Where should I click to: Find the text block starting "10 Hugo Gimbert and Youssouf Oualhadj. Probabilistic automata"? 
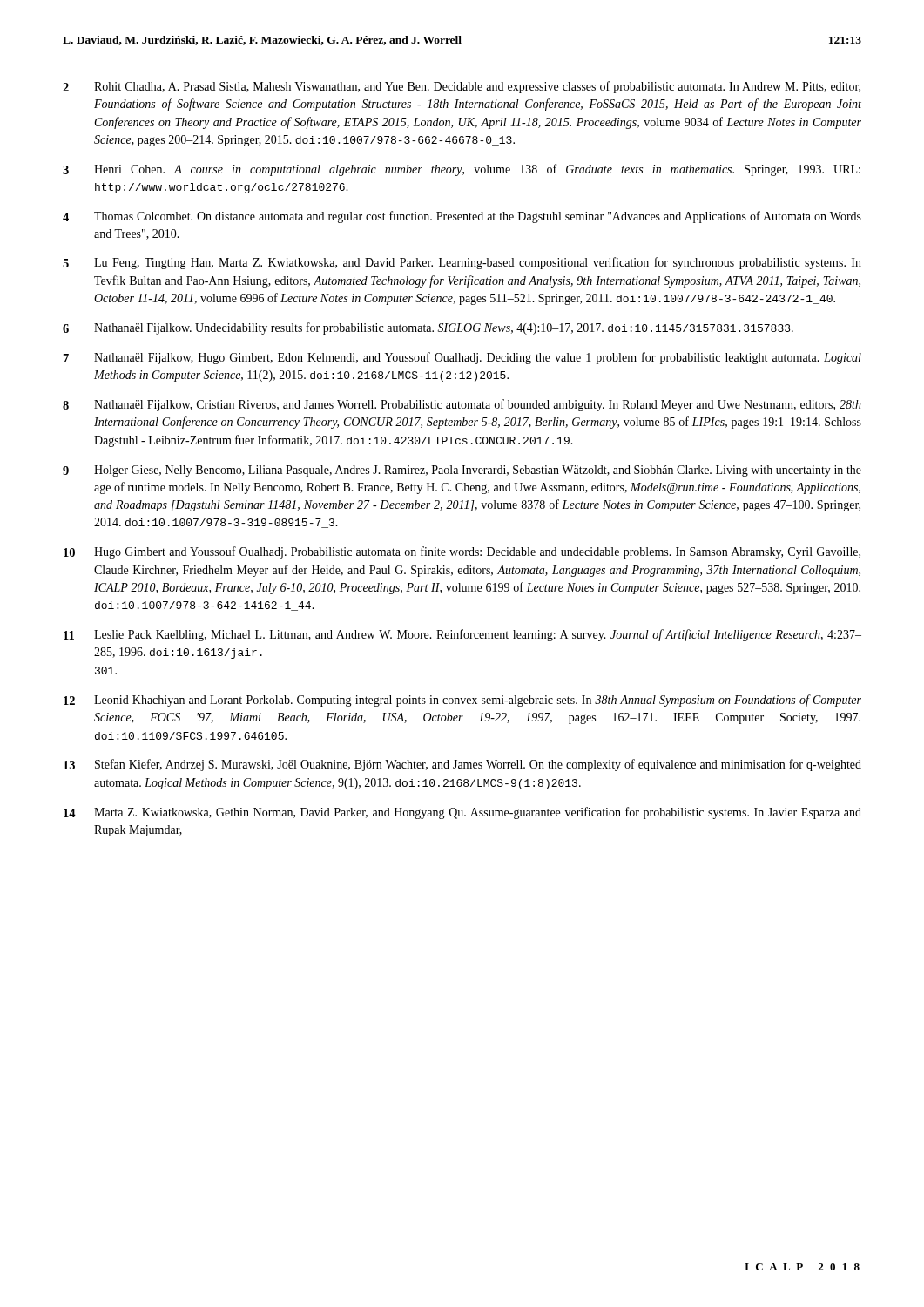[x=462, y=580]
